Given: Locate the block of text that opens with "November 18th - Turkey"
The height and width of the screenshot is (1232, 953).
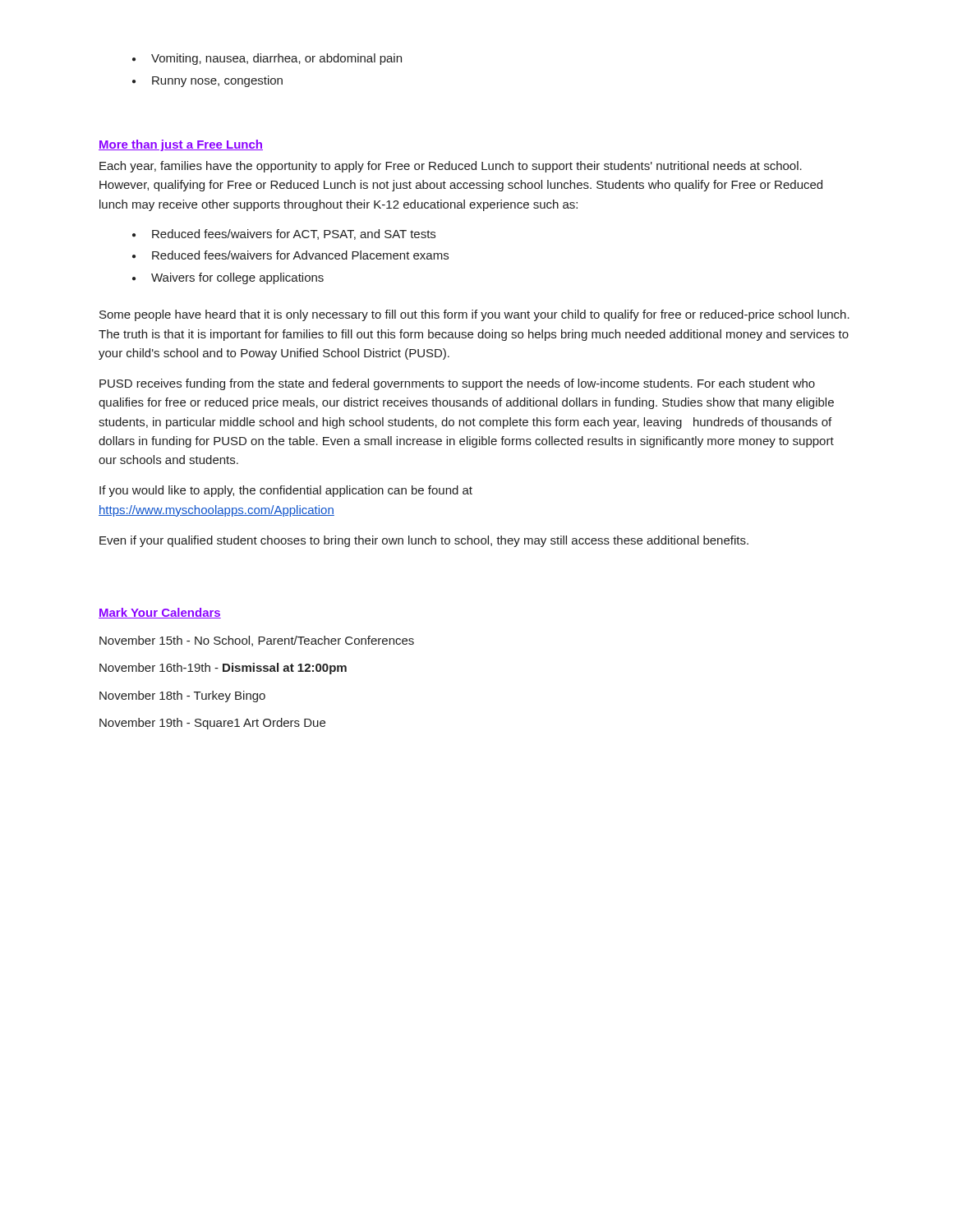Looking at the screenshot, I should point(182,695).
